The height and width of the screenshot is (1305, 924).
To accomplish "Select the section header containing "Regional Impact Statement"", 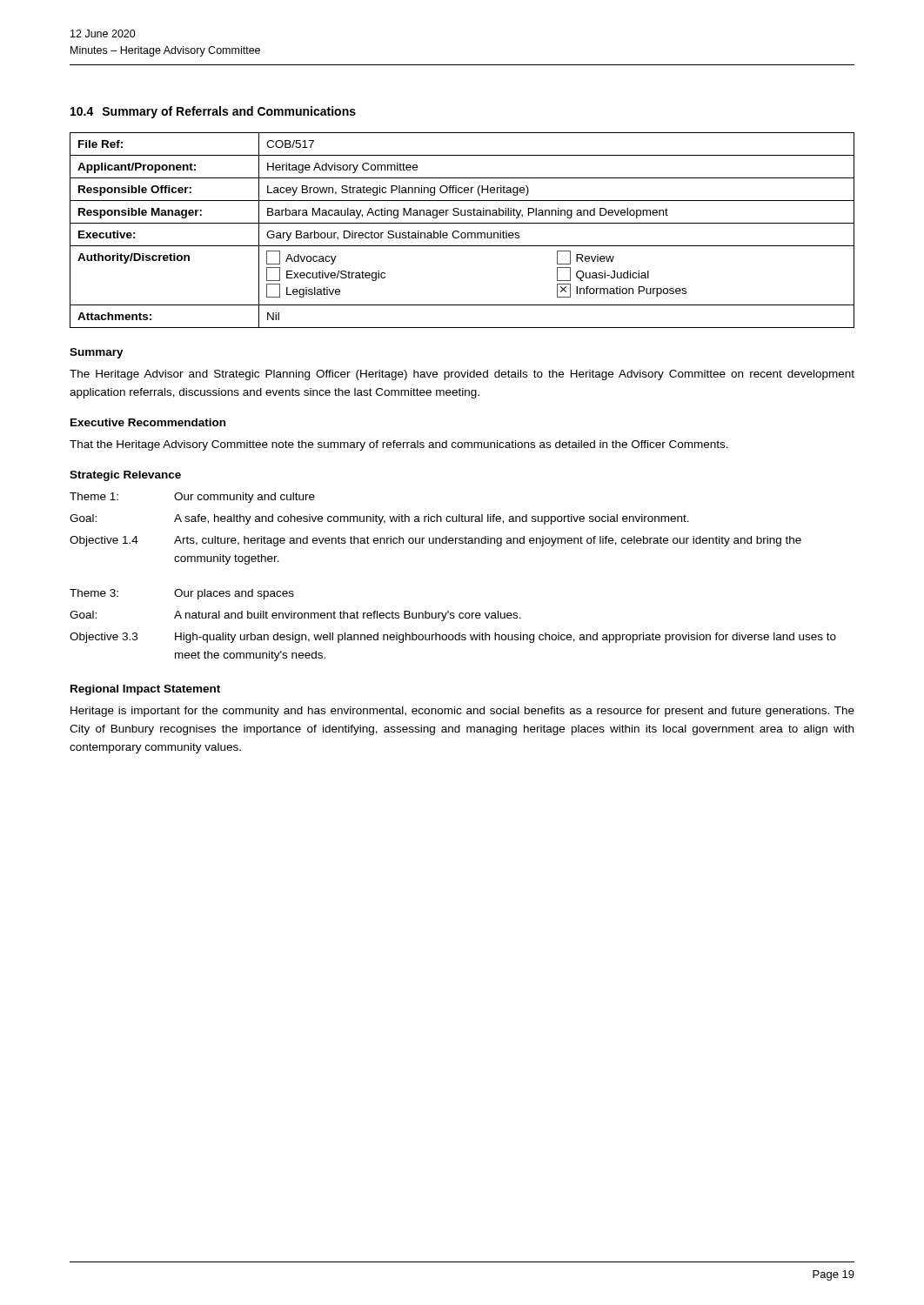I will 145,689.
